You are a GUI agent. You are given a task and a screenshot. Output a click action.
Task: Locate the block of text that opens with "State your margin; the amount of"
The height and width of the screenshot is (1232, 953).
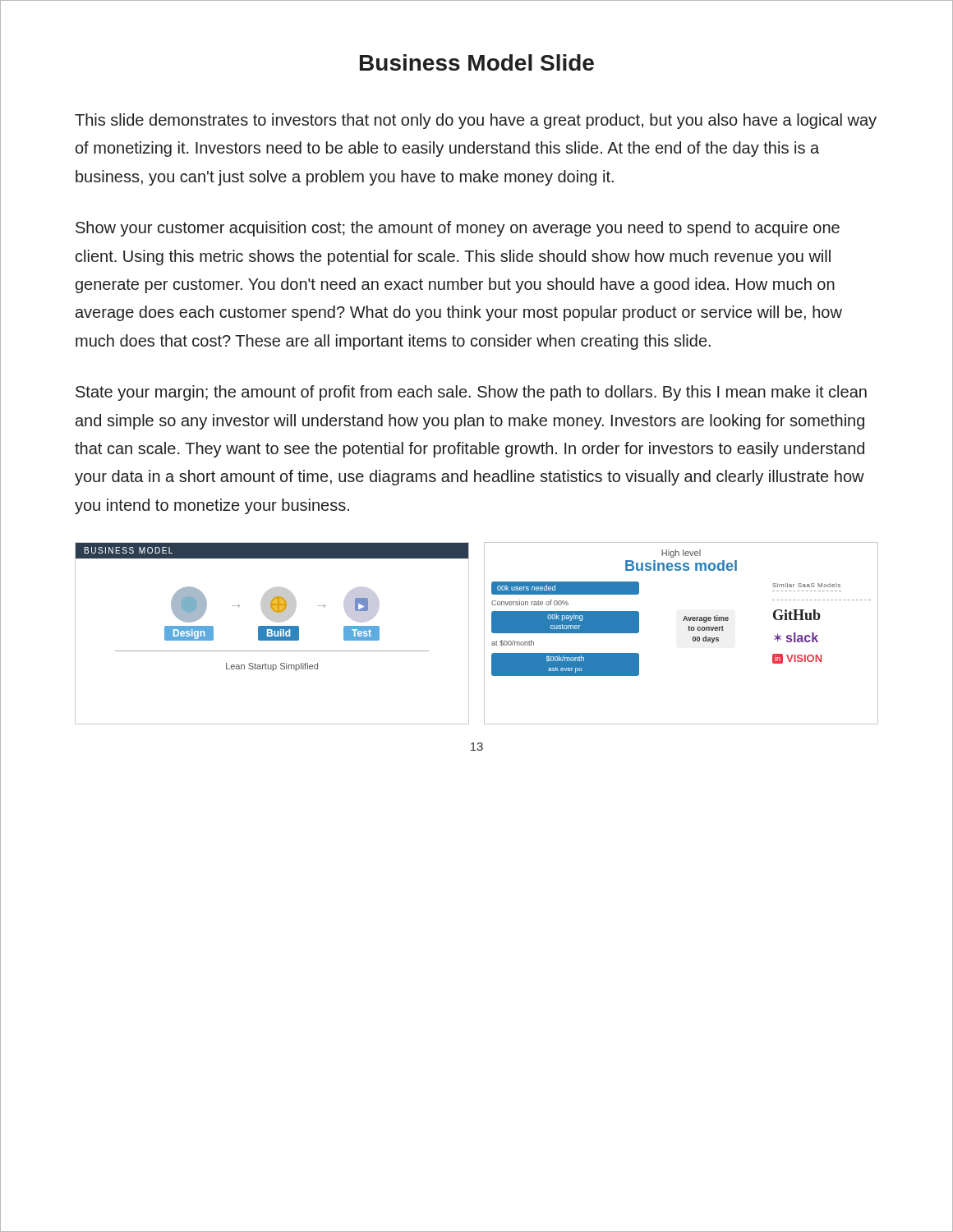click(x=471, y=448)
